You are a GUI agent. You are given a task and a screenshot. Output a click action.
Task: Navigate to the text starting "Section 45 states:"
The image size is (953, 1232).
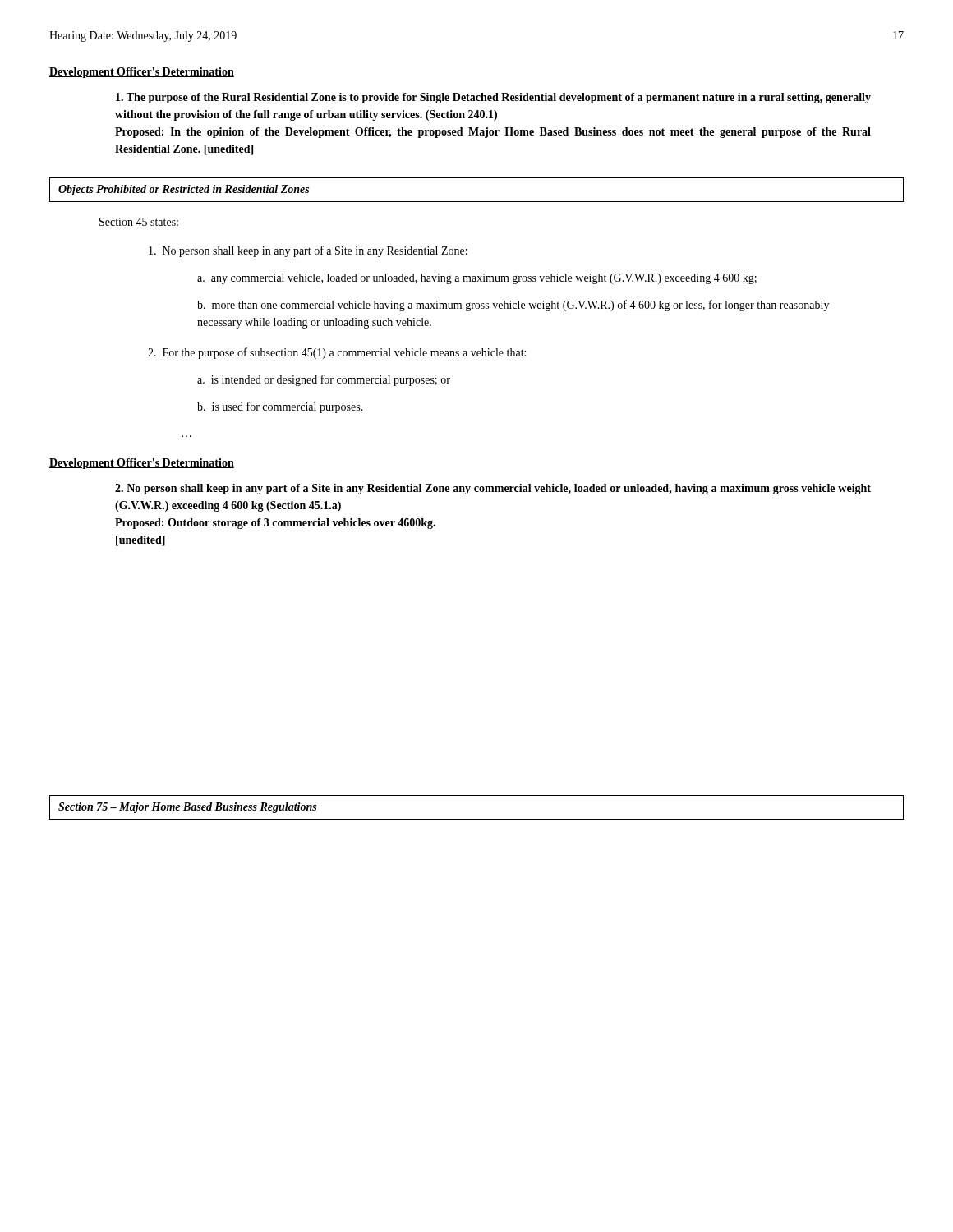click(139, 222)
